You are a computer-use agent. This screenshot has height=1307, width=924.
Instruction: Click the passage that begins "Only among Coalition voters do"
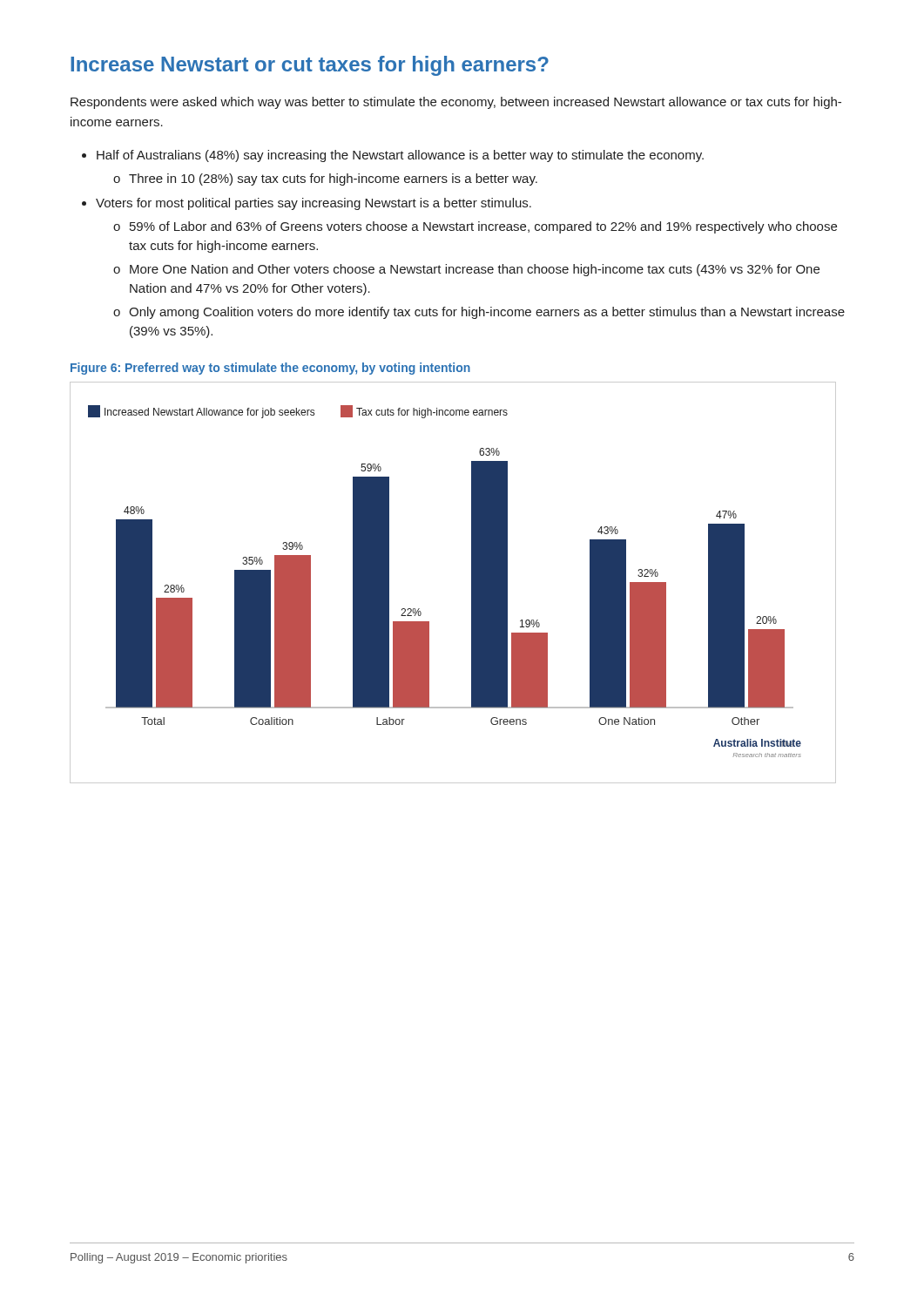(487, 321)
